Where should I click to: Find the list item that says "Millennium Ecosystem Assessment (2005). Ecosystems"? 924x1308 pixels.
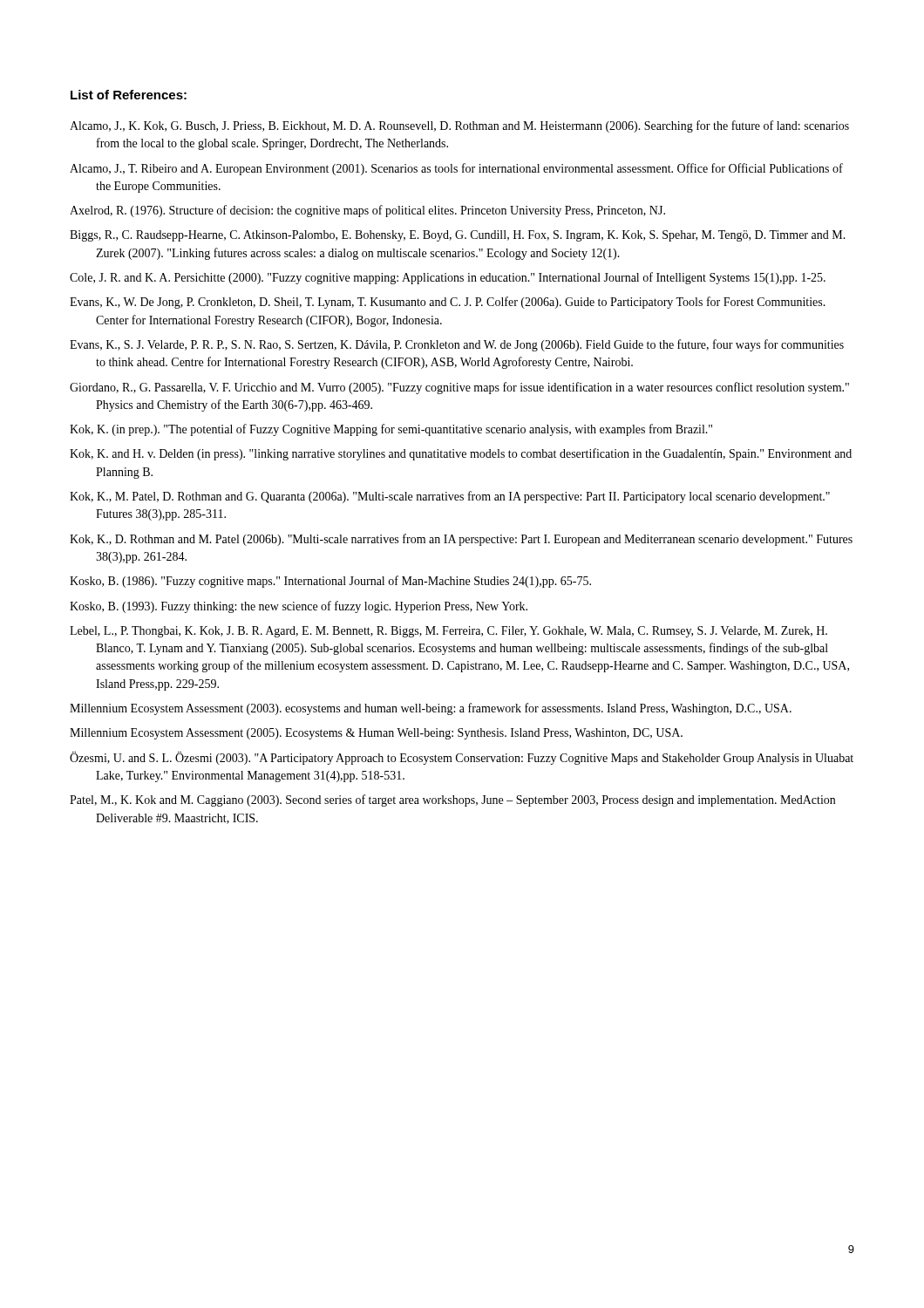pos(376,733)
